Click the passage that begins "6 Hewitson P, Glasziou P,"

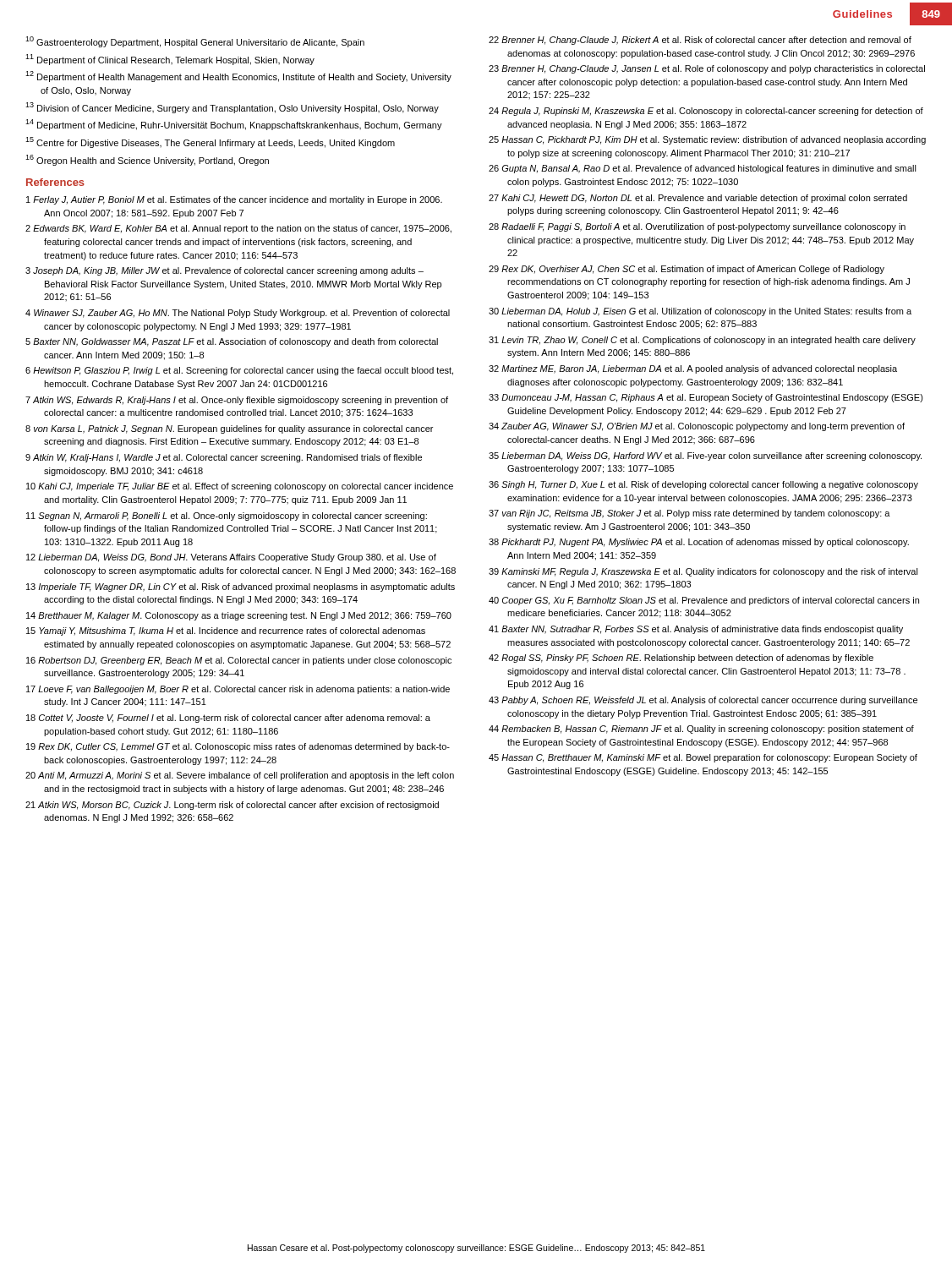[240, 377]
